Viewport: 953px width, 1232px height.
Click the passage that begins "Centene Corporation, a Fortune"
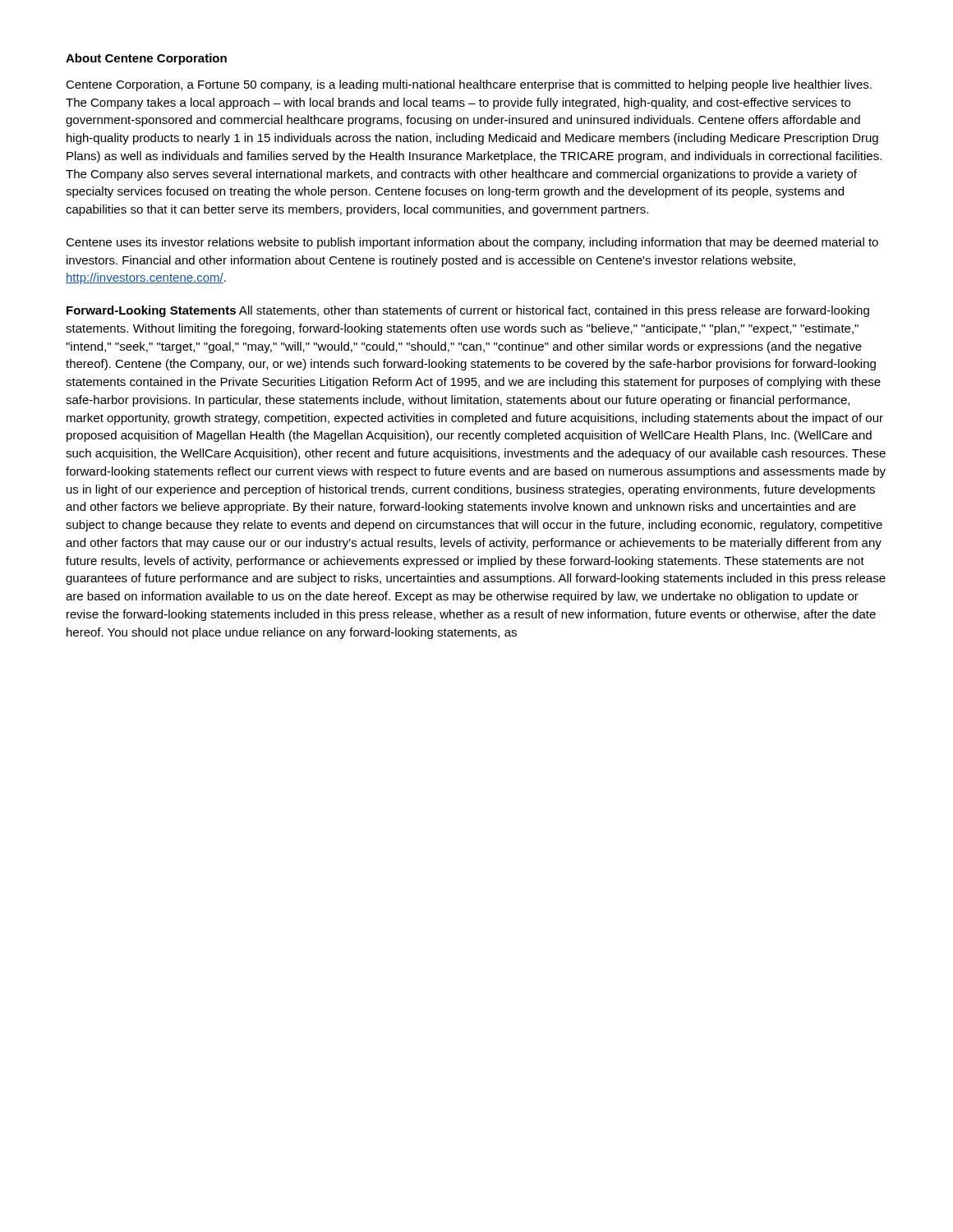coord(474,146)
